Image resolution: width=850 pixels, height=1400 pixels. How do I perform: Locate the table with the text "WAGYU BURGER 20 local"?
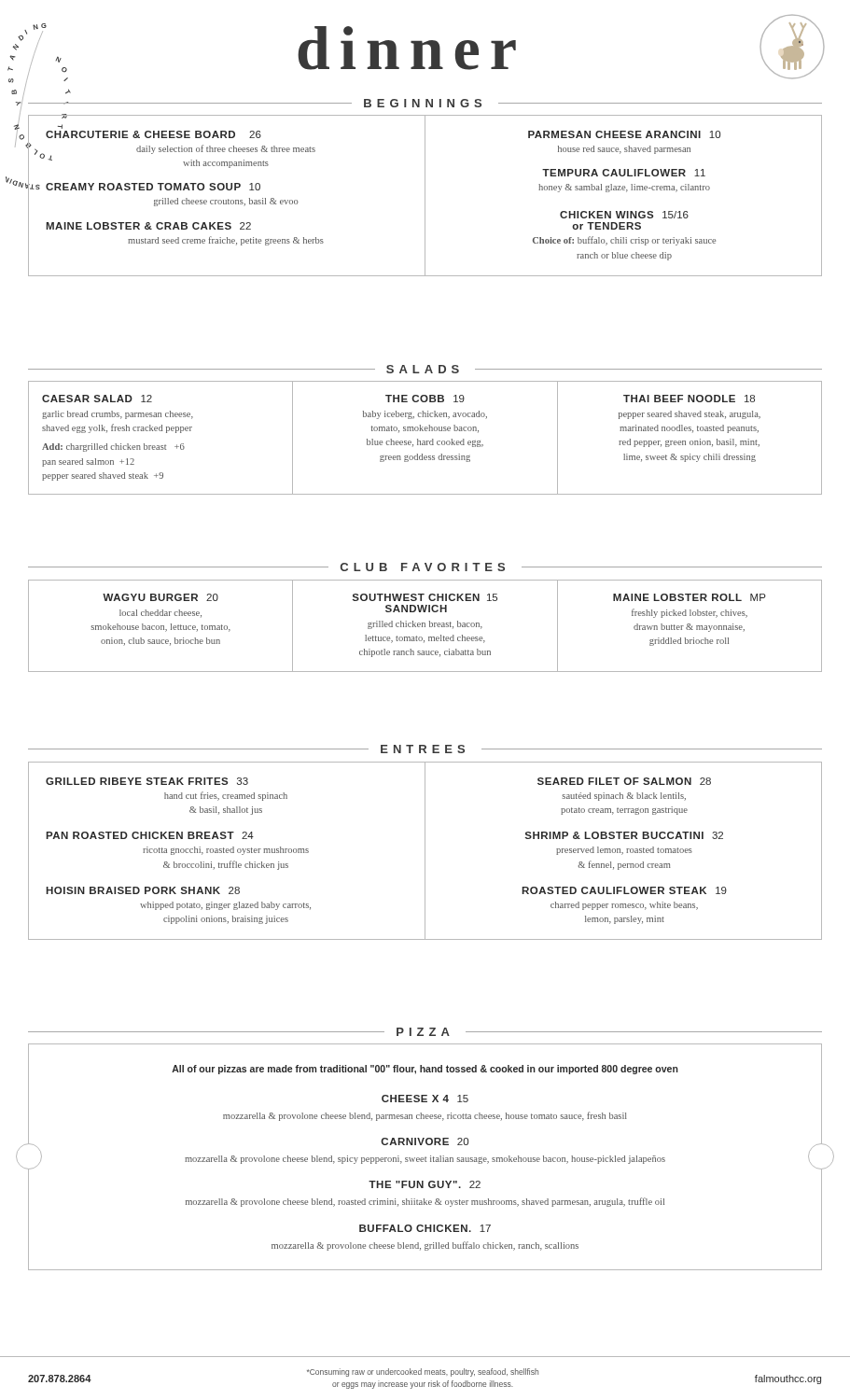(x=425, y=626)
